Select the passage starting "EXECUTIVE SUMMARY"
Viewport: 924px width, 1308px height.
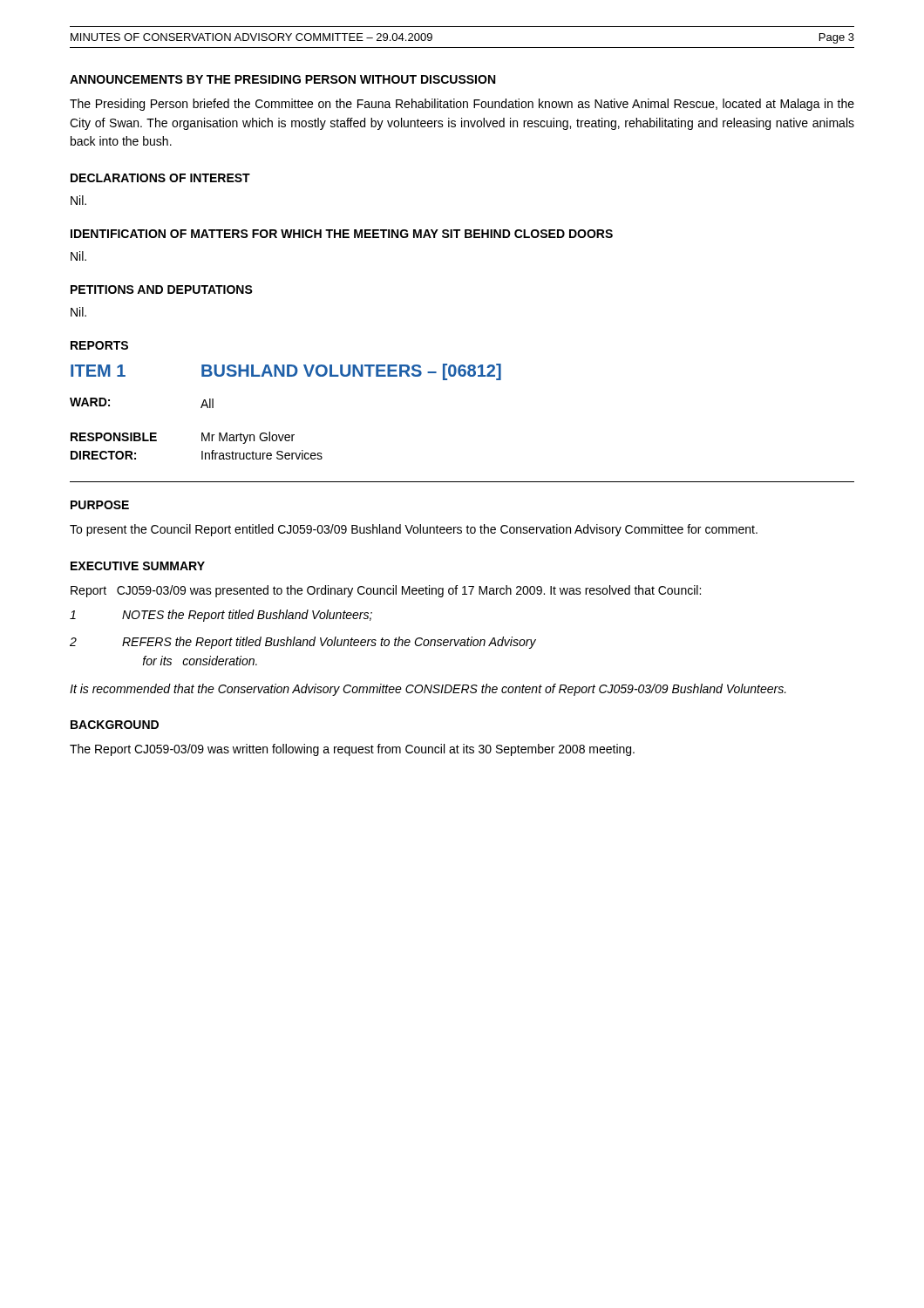137,566
